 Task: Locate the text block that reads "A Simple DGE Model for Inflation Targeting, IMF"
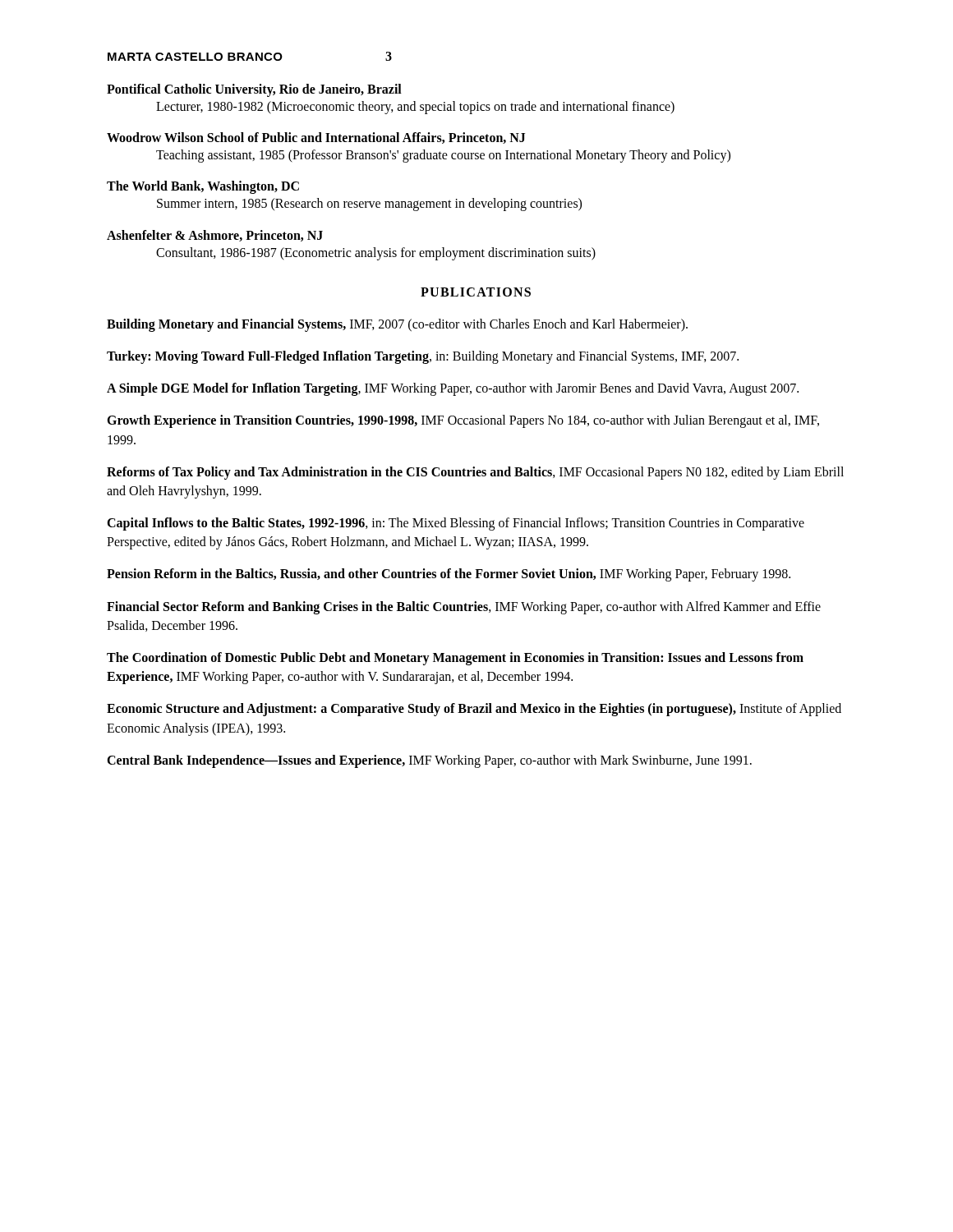(x=453, y=388)
